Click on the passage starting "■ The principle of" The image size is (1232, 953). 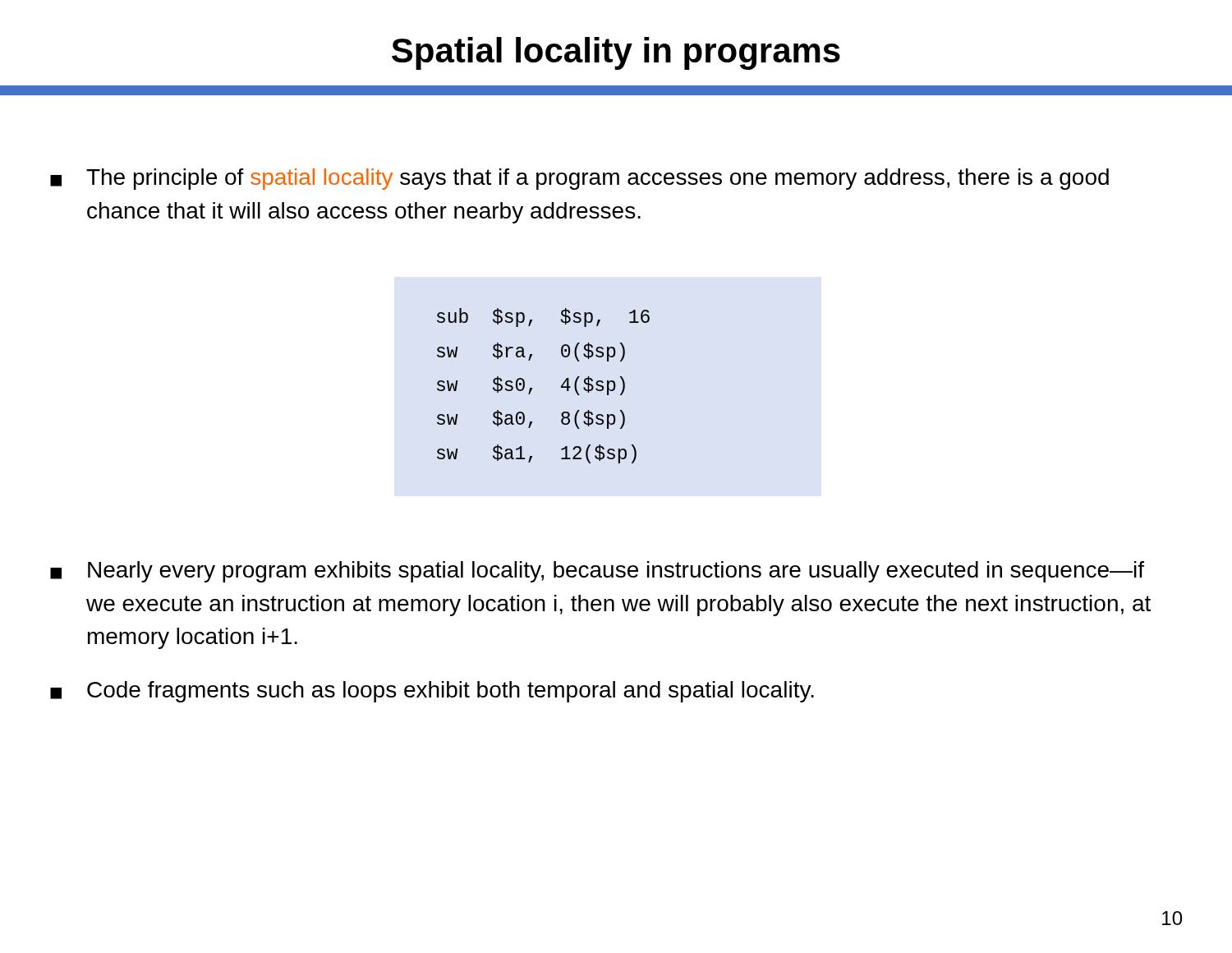click(x=608, y=194)
